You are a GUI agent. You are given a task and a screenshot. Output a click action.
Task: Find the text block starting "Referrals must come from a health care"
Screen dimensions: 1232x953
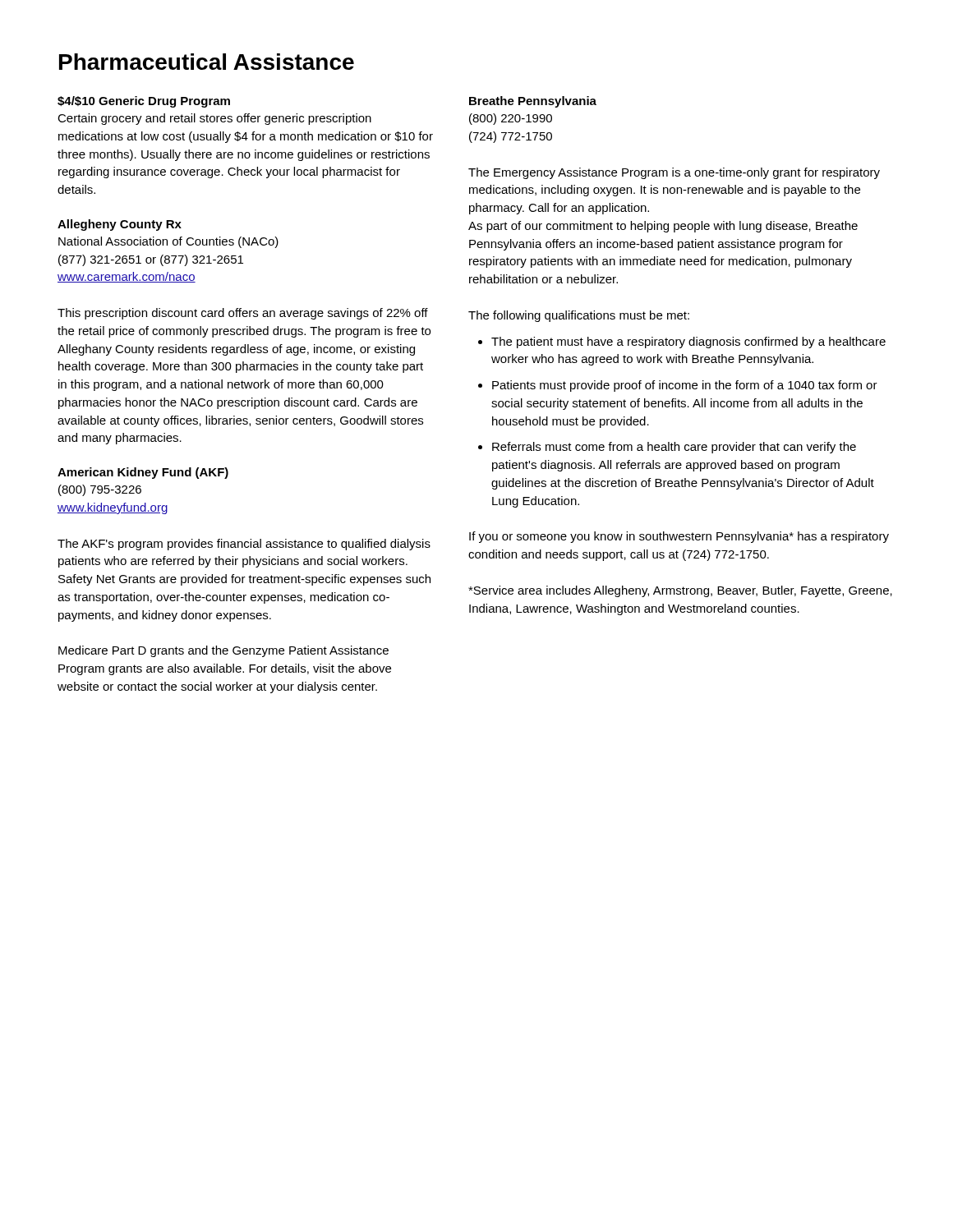click(x=683, y=473)
